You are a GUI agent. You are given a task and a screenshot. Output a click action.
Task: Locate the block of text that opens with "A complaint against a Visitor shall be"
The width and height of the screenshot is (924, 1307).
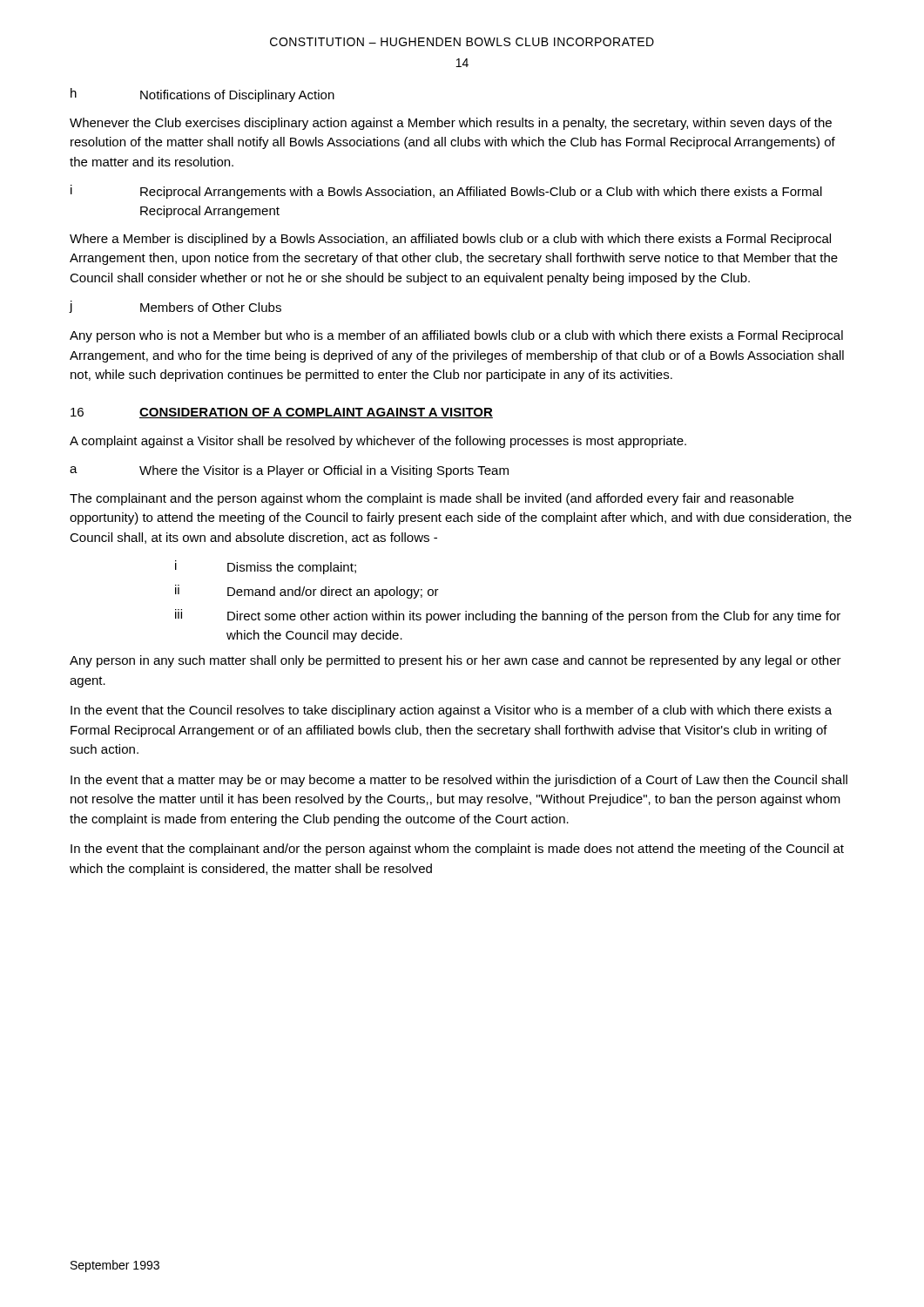[379, 440]
